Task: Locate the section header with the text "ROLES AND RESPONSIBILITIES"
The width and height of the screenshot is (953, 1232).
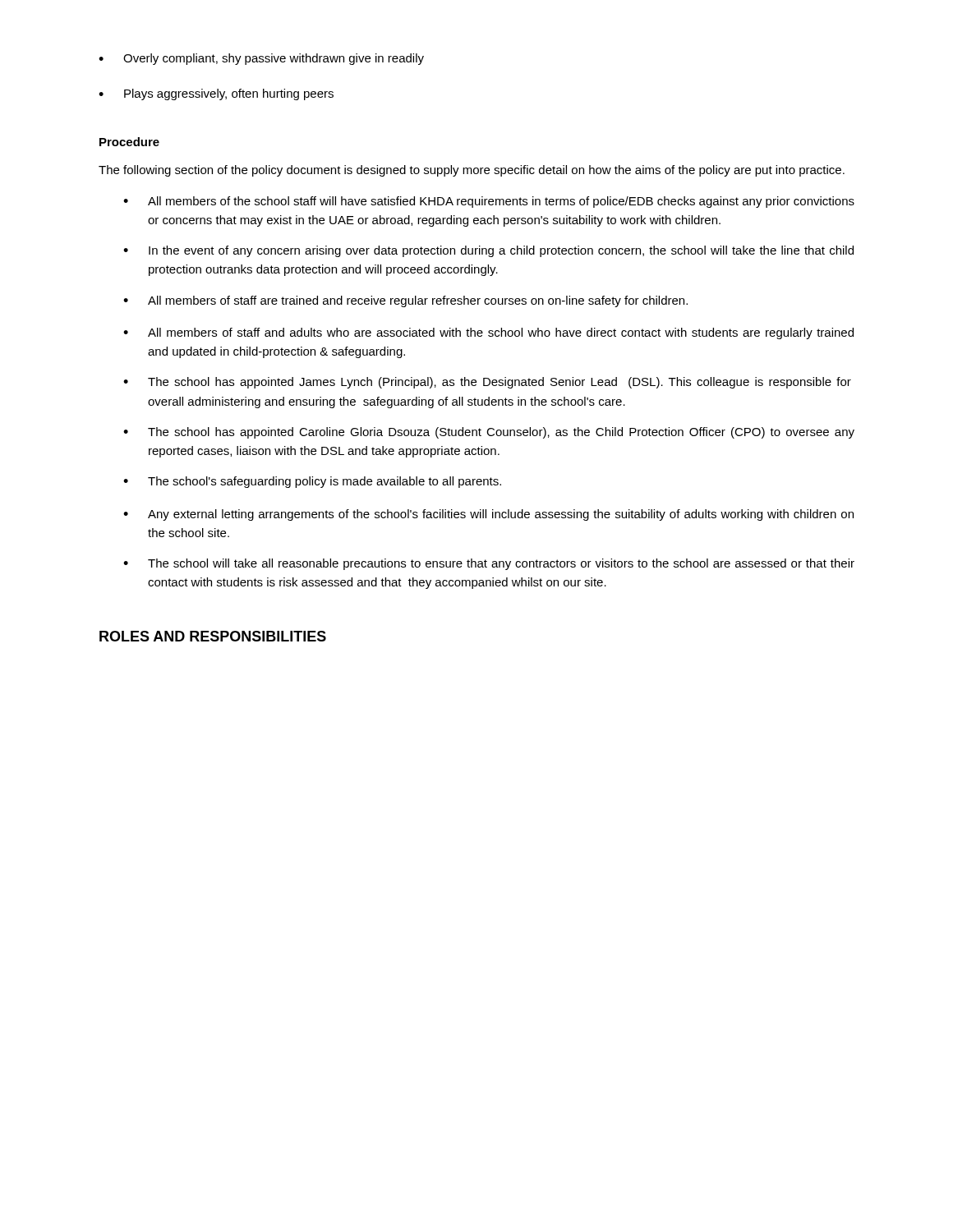Action: 213,636
